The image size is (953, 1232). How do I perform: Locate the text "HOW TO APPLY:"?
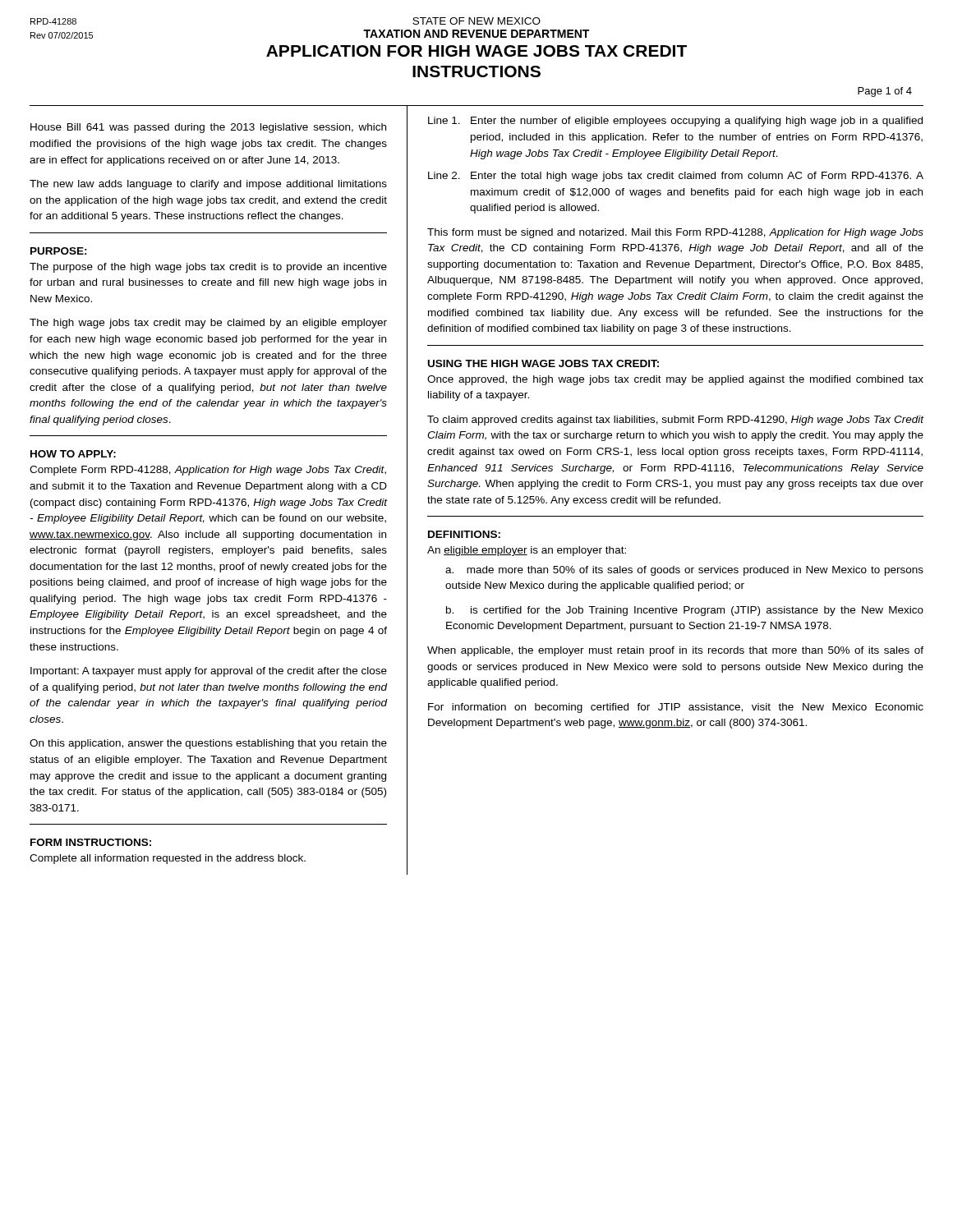point(73,454)
